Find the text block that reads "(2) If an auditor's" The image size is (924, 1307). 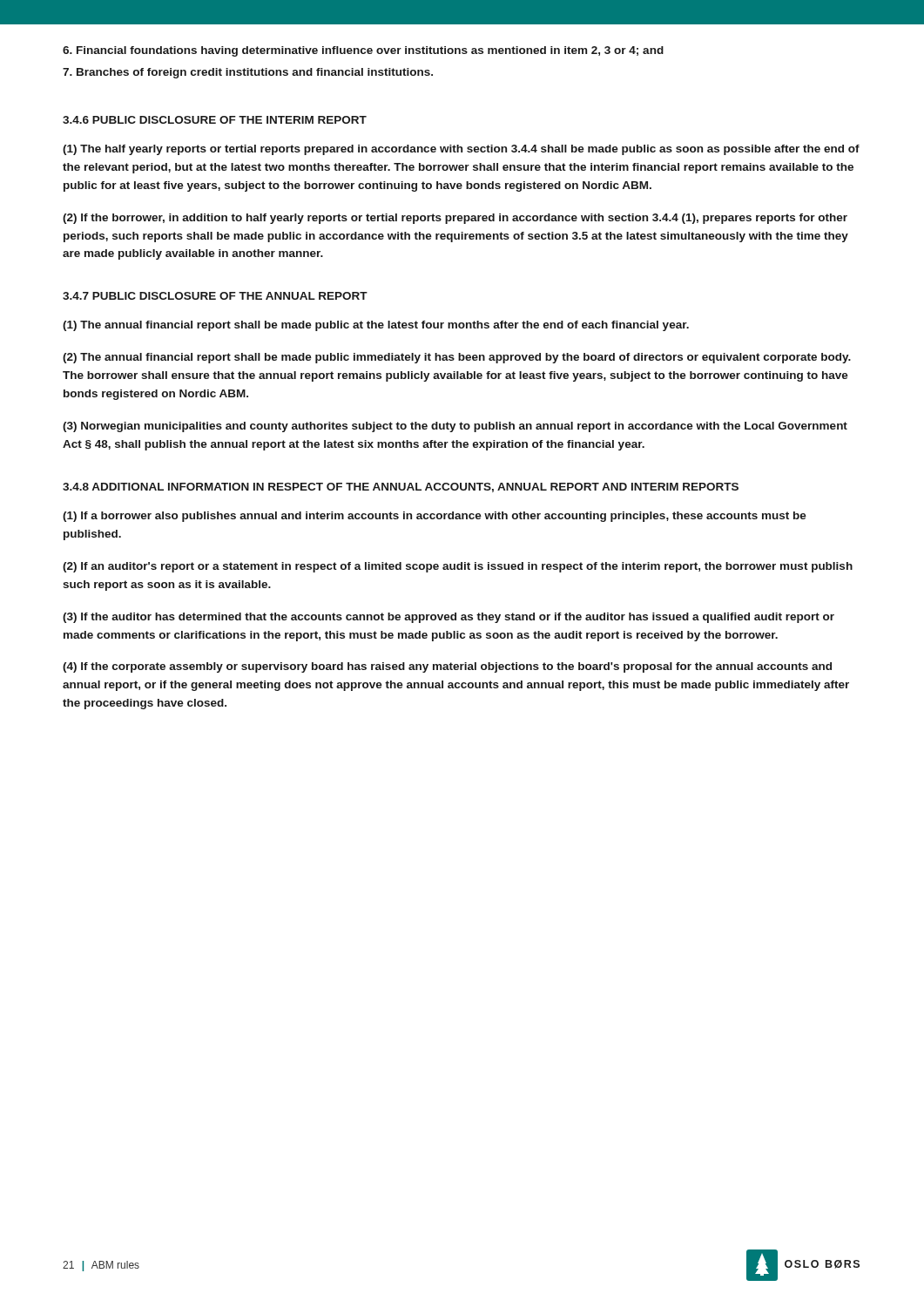pyautogui.click(x=458, y=575)
